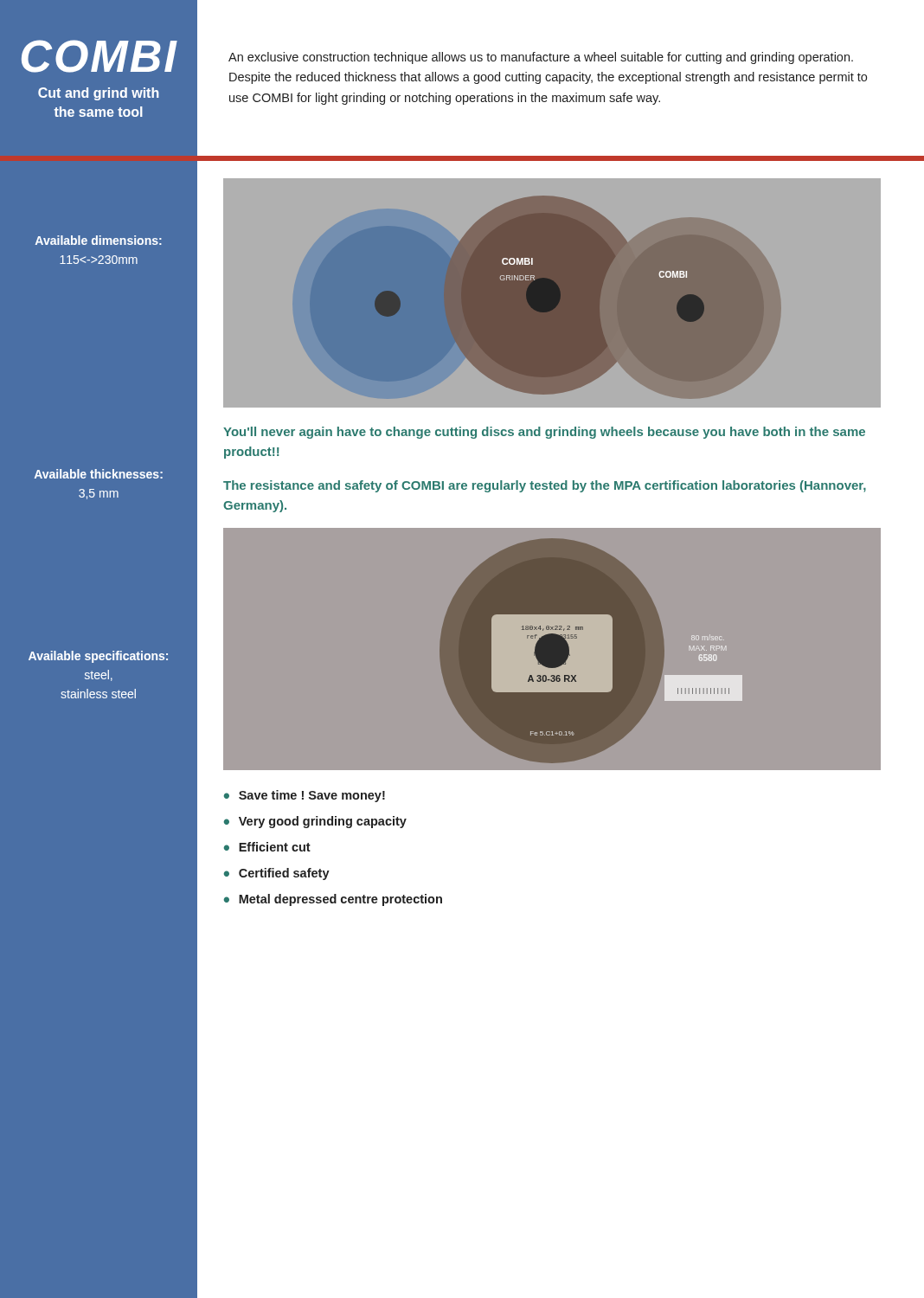This screenshot has width=924, height=1298.
Task: Click on the title with the text "COMBI Cut and grind withthe same tool"
Action: pos(99,77)
